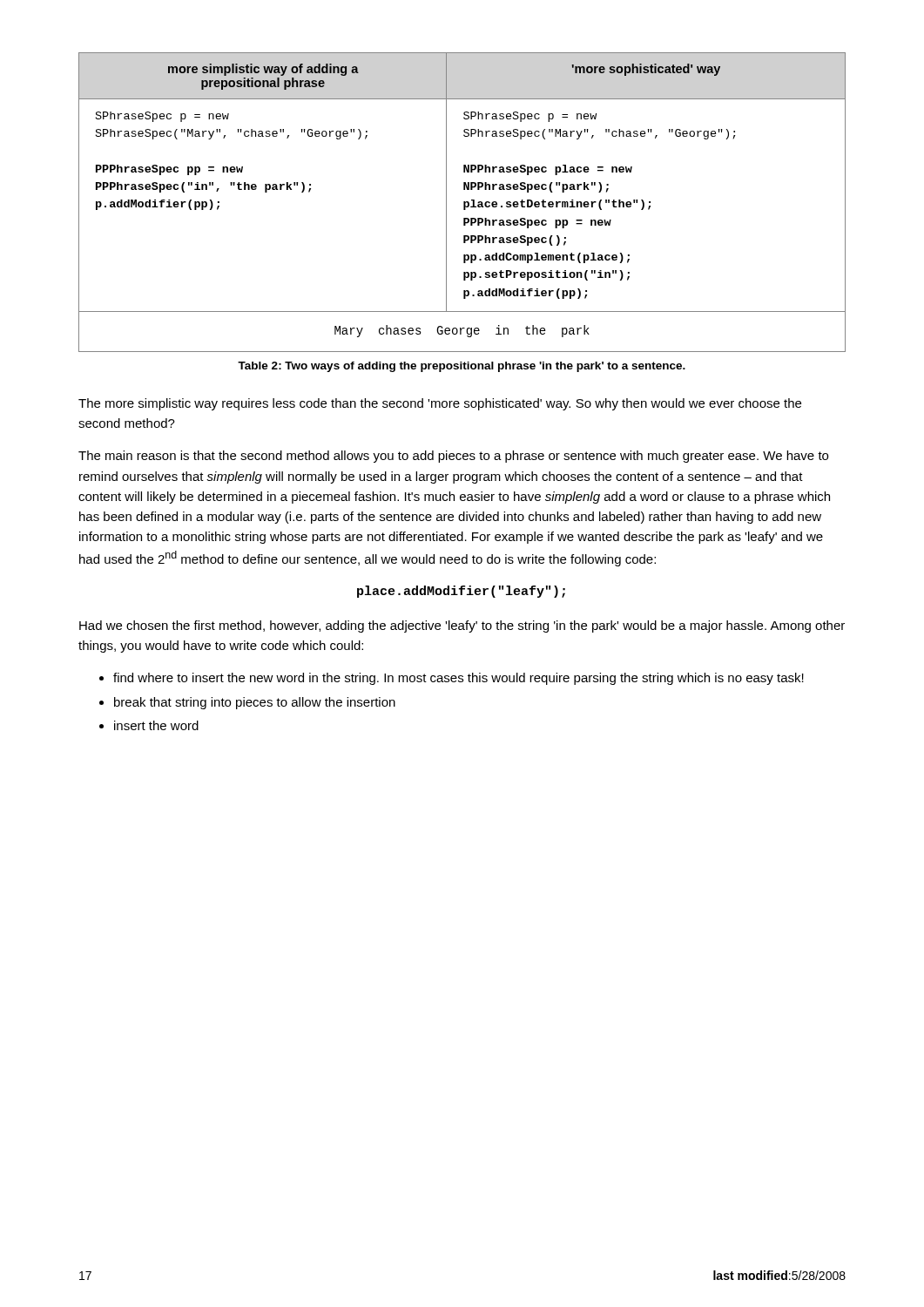924x1307 pixels.
Task: Select the list item that says "insert the word"
Action: click(x=156, y=725)
